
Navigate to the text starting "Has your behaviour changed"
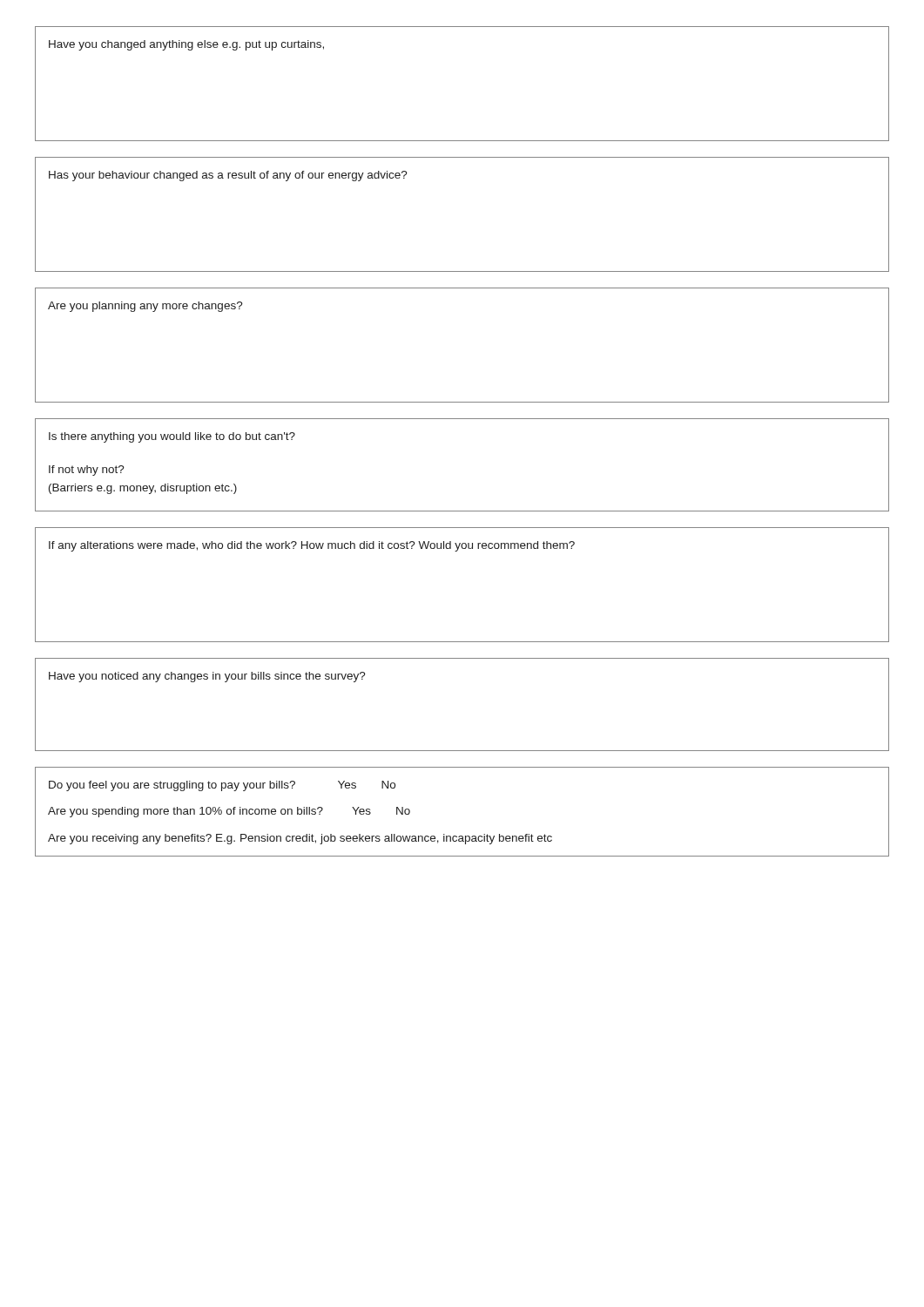point(228,176)
